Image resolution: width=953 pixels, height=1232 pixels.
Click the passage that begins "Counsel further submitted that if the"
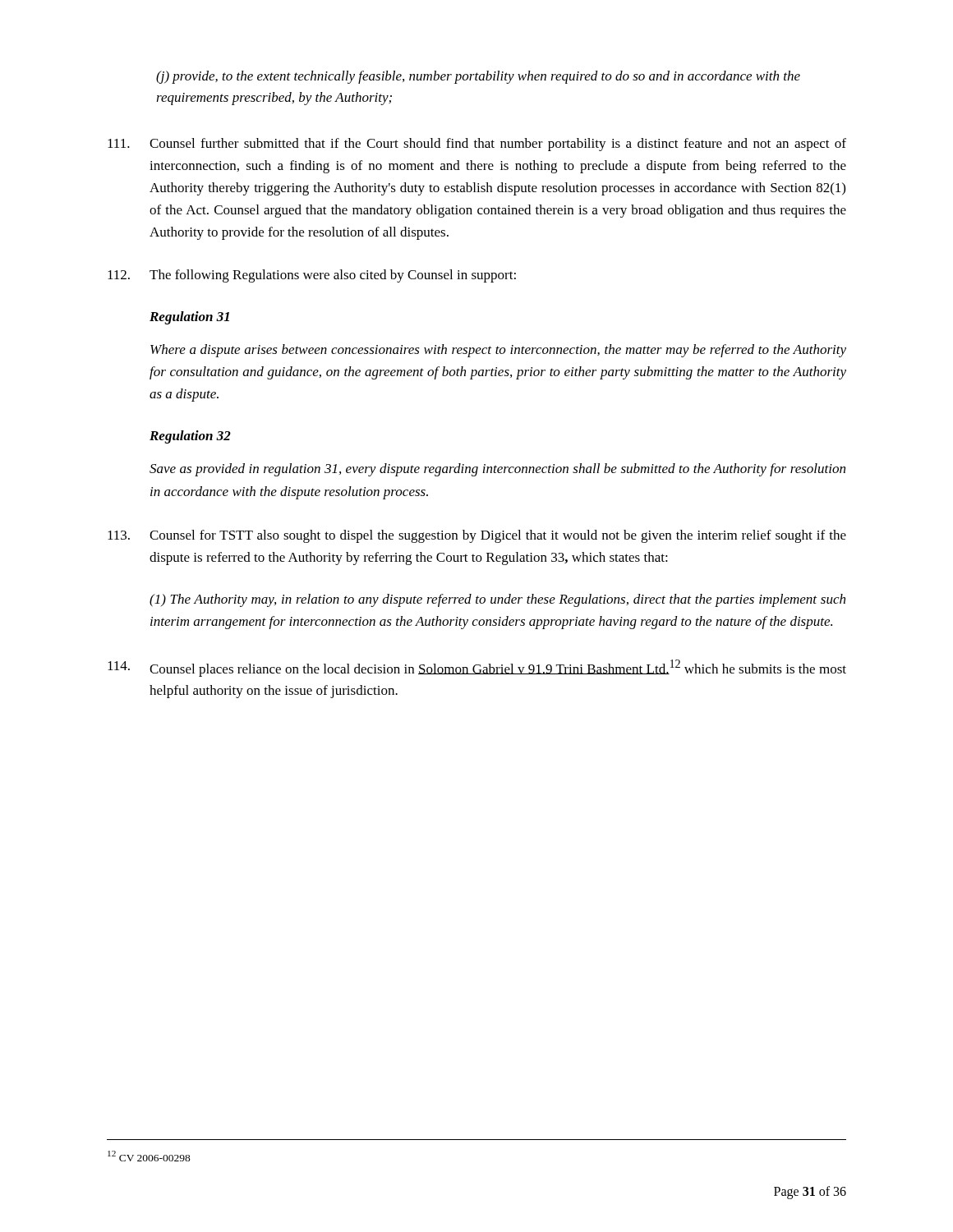[476, 188]
